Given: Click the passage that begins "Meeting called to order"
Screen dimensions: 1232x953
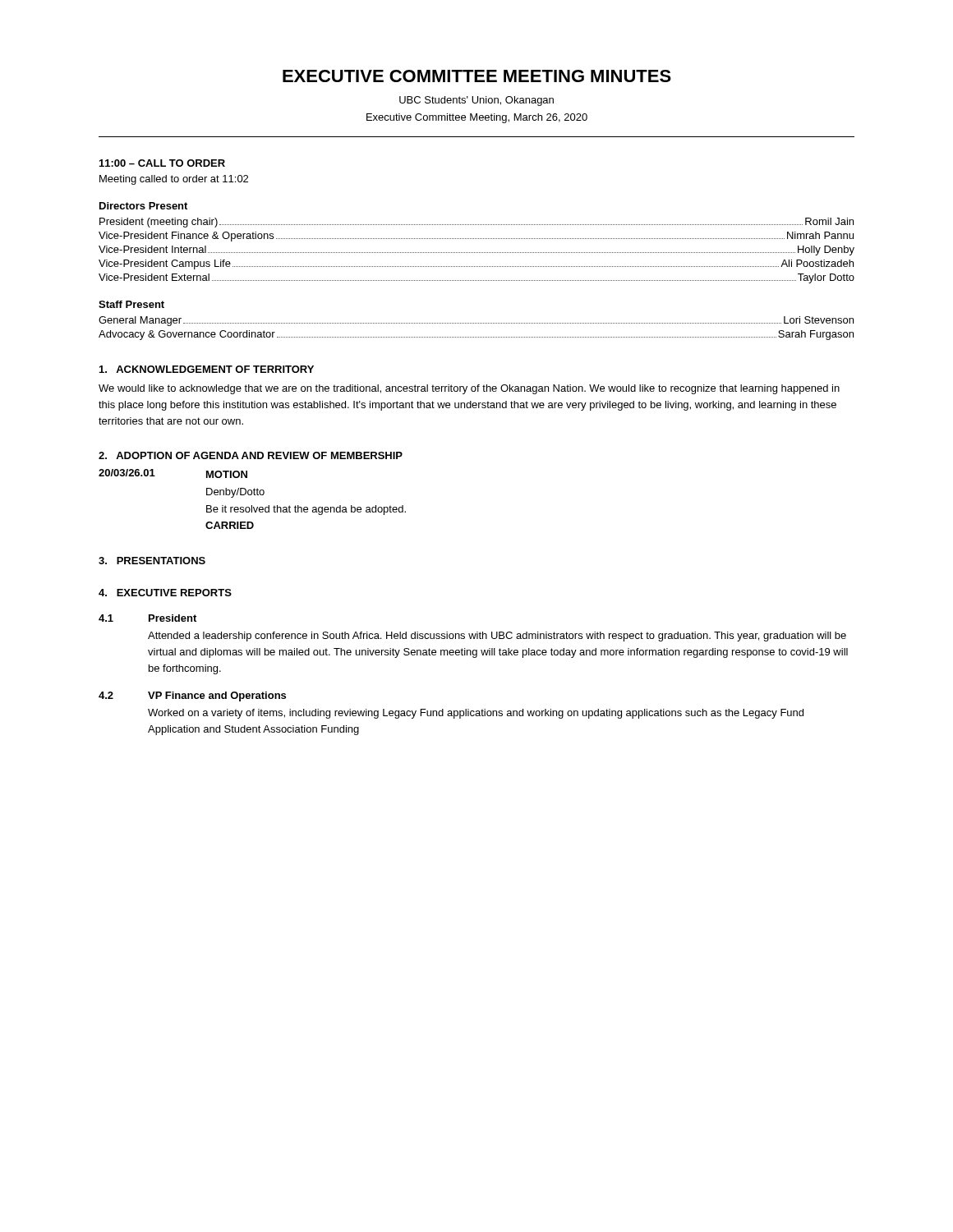Looking at the screenshot, I should tap(174, 178).
